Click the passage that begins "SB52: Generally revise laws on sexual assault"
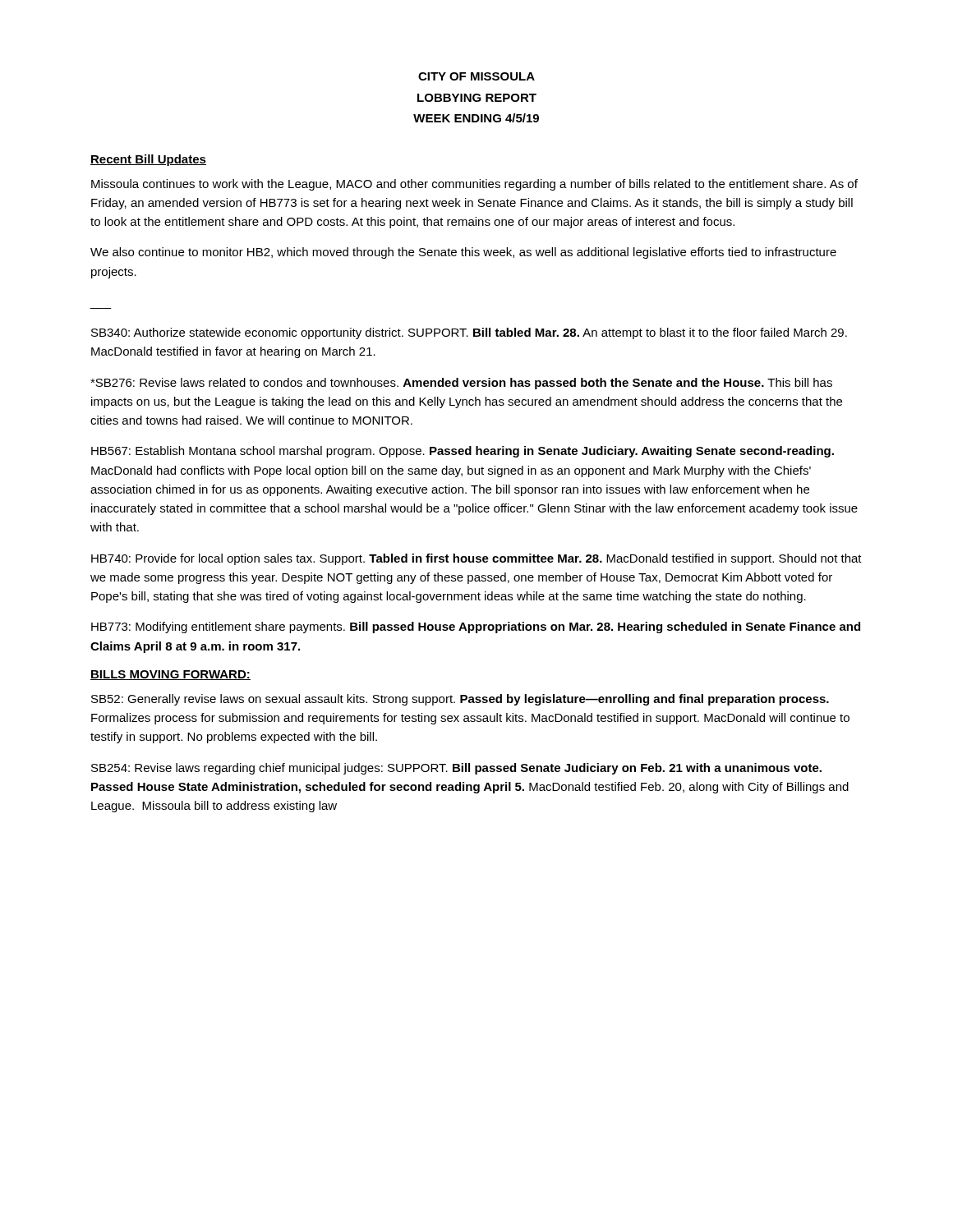Screen dimensions: 1232x953 (470, 717)
